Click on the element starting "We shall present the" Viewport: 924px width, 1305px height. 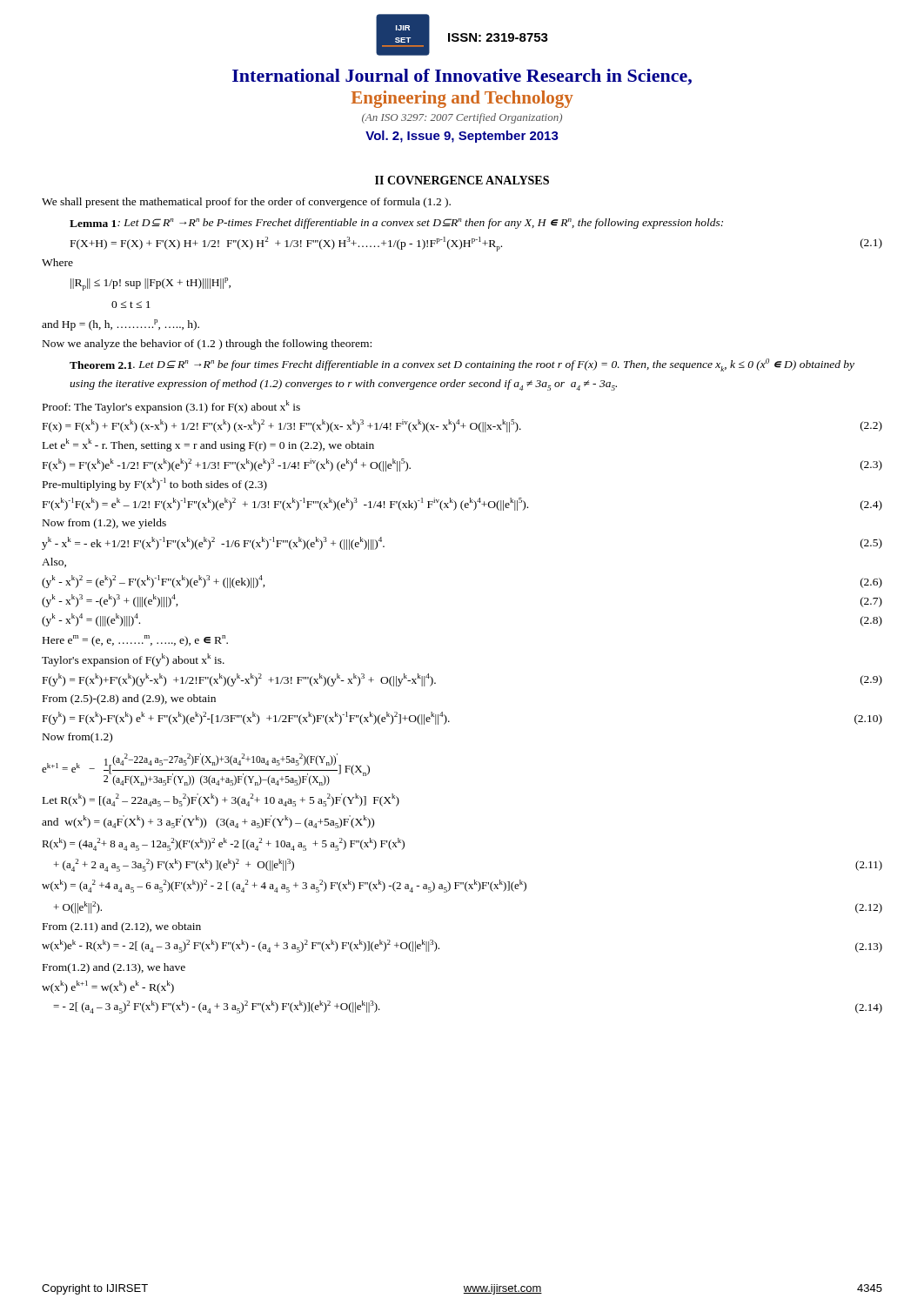click(247, 201)
